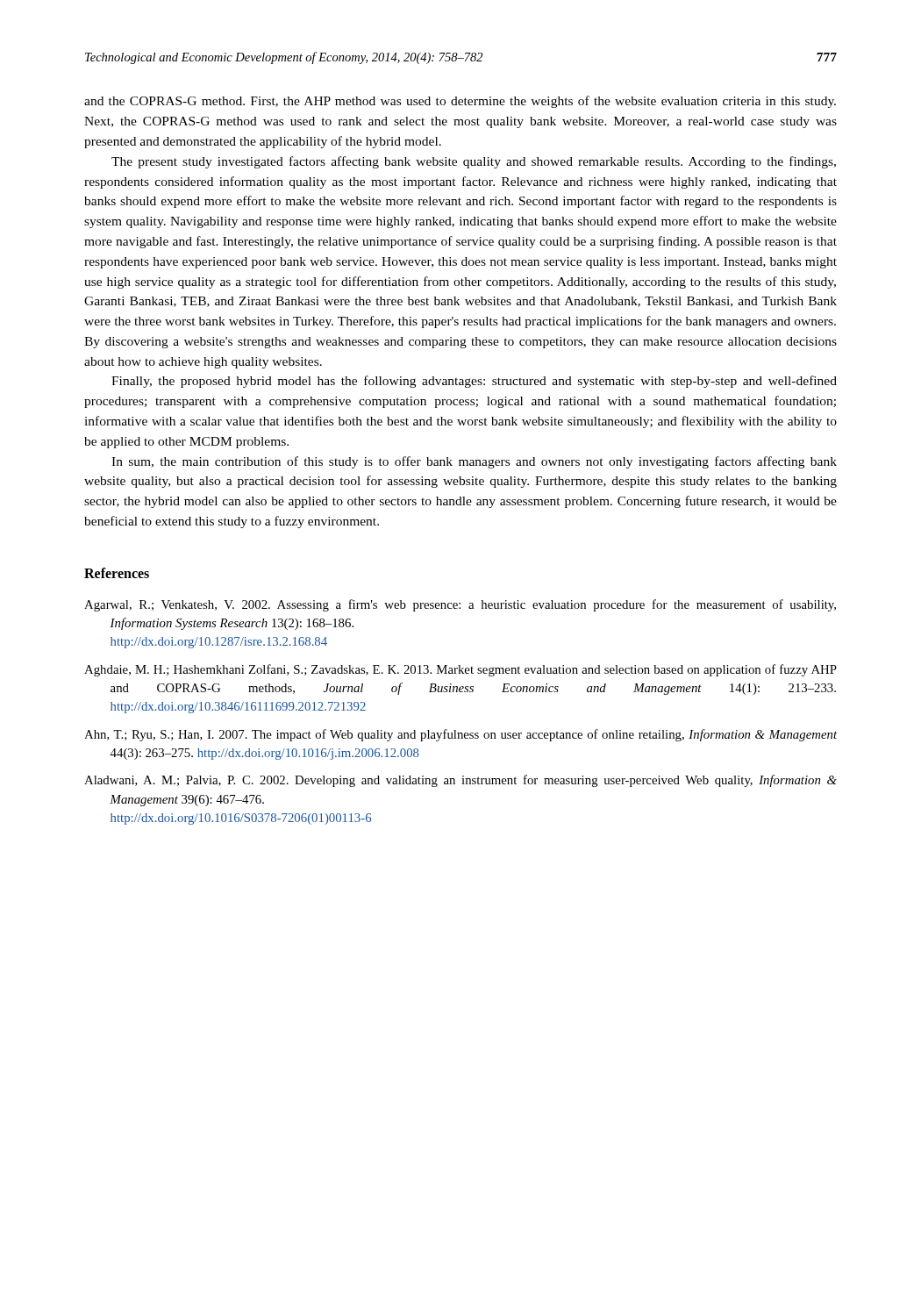Select the text starting "Ahn, T.; Ryu, S.;"
921x1316 pixels.
[460, 743]
